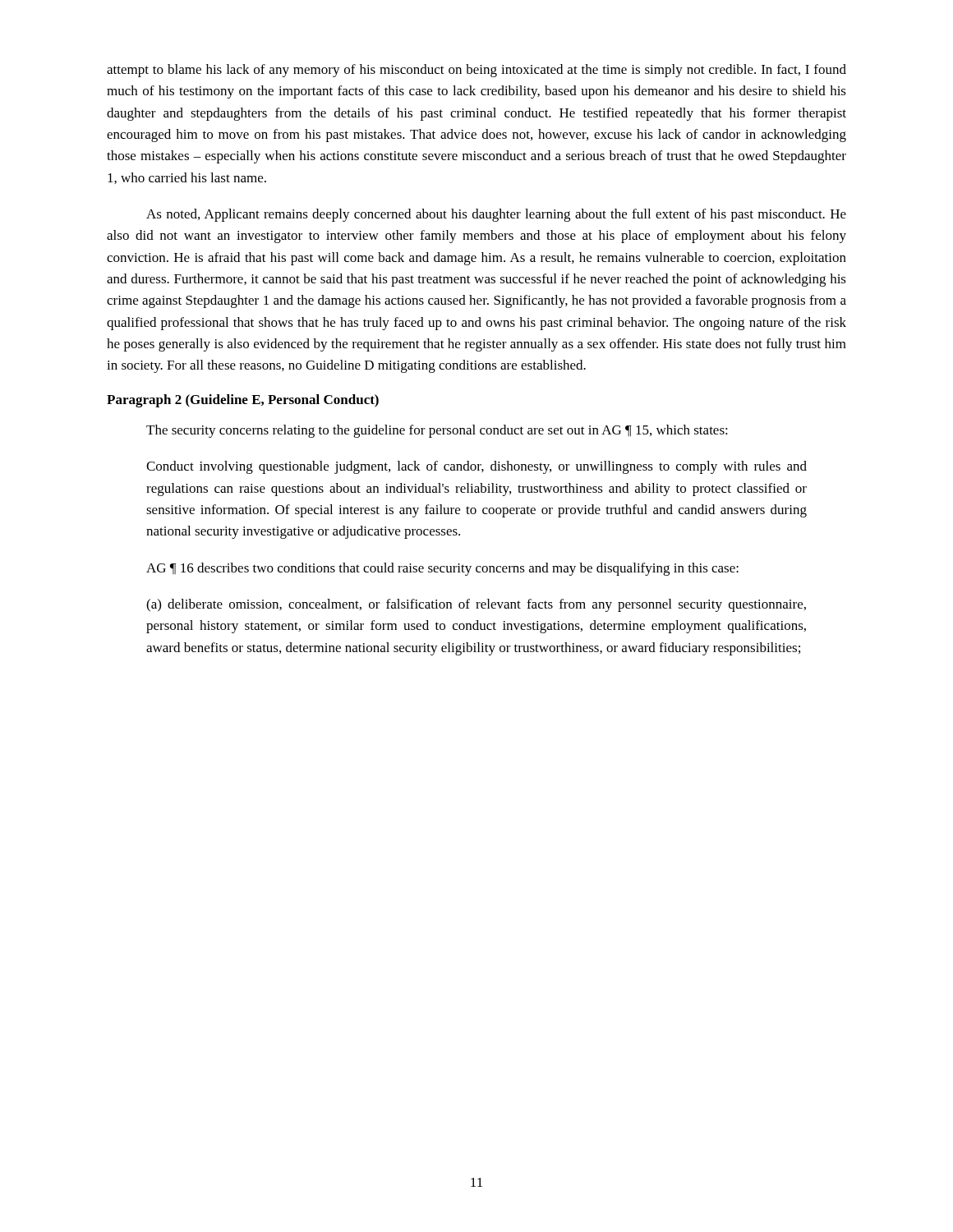Locate the block of text that opens with "As noted, Applicant remains deeply concerned about his"
Viewport: 953px width, 1232px height.
pyautogui.click(x=476, y=290)
